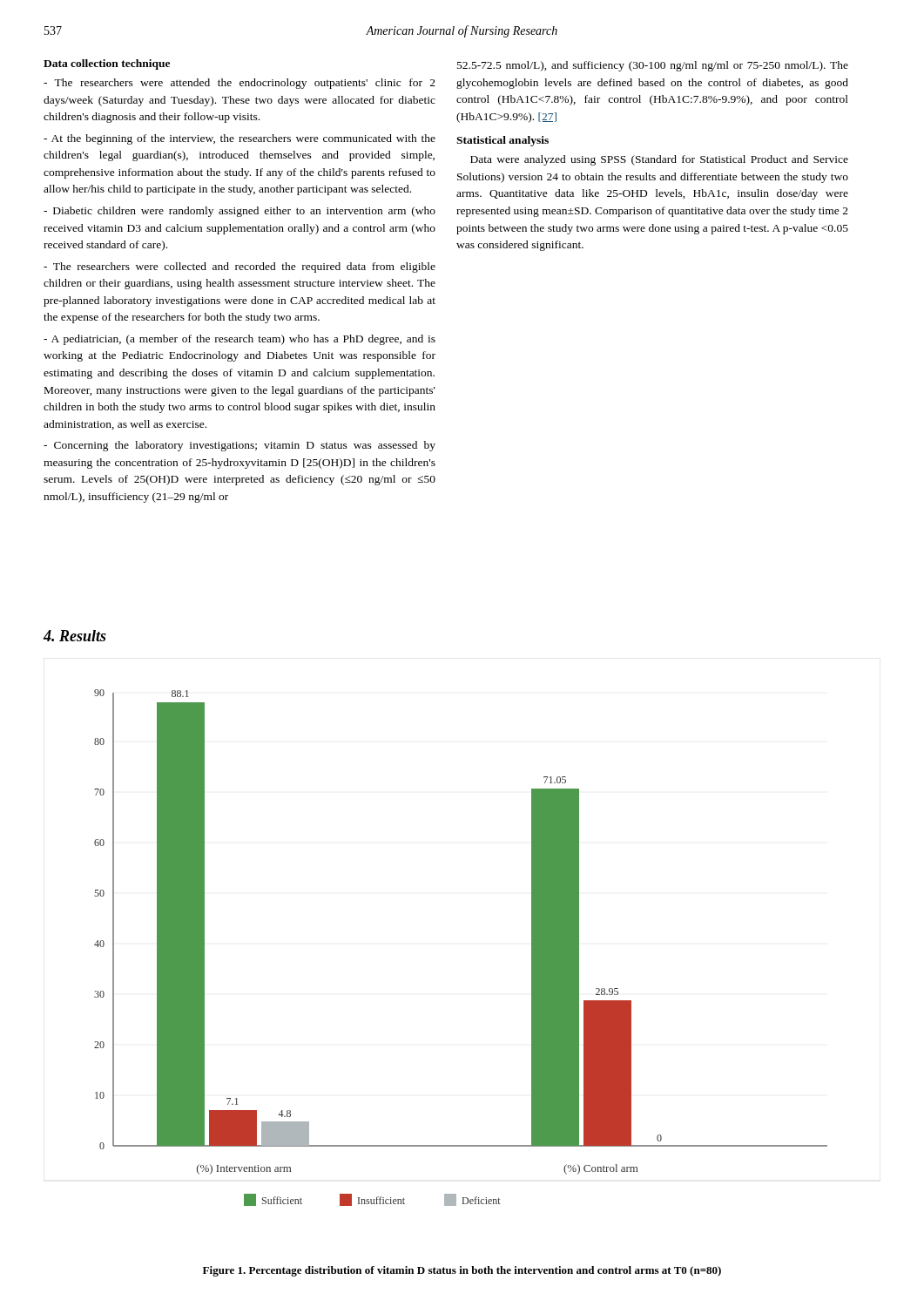Click the passage that begins "Diabetic children were"
The image size is (924, 1307).
coord(240,228)
